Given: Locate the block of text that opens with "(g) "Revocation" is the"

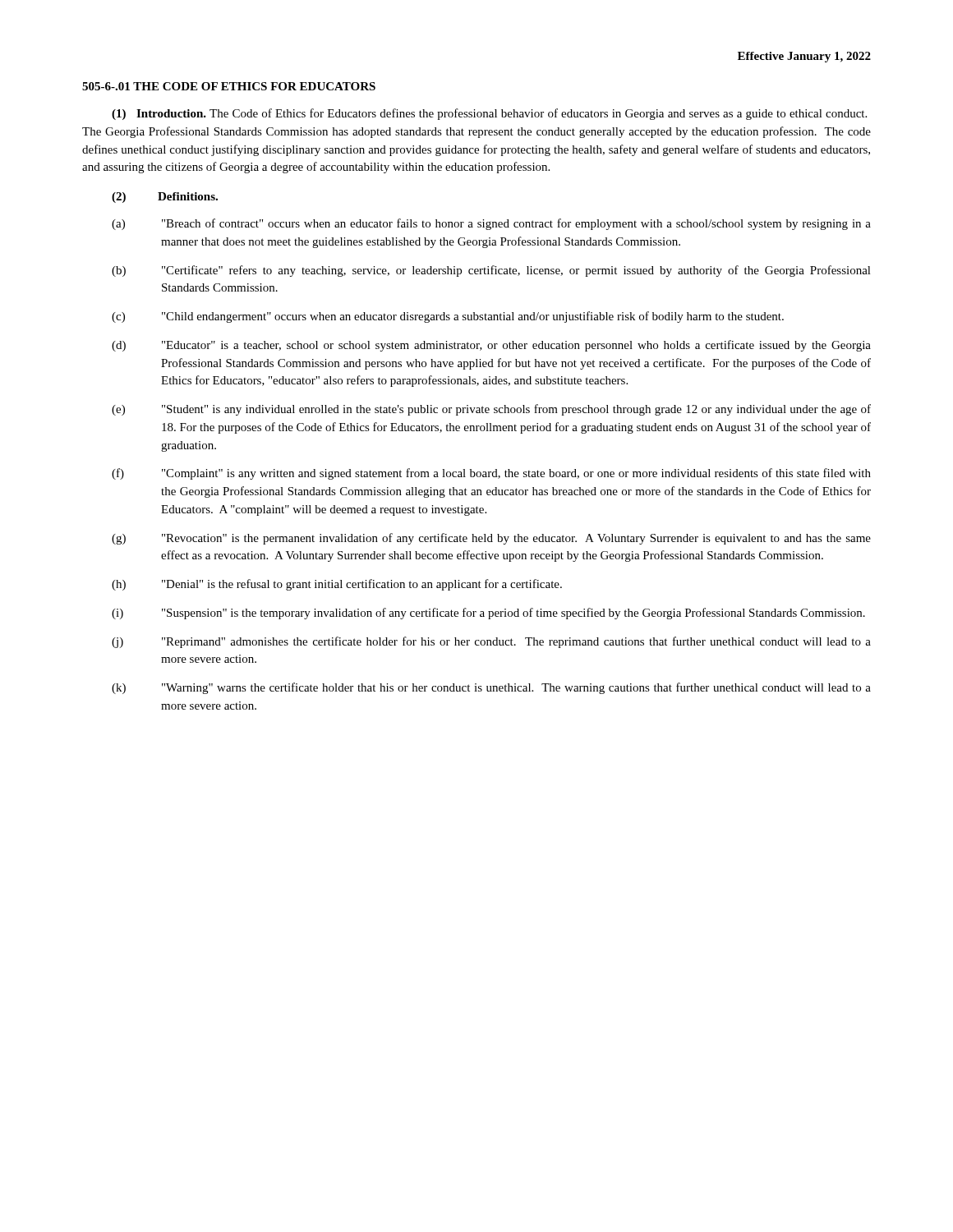Looking at the screenshot, I should tap(476, 547).
